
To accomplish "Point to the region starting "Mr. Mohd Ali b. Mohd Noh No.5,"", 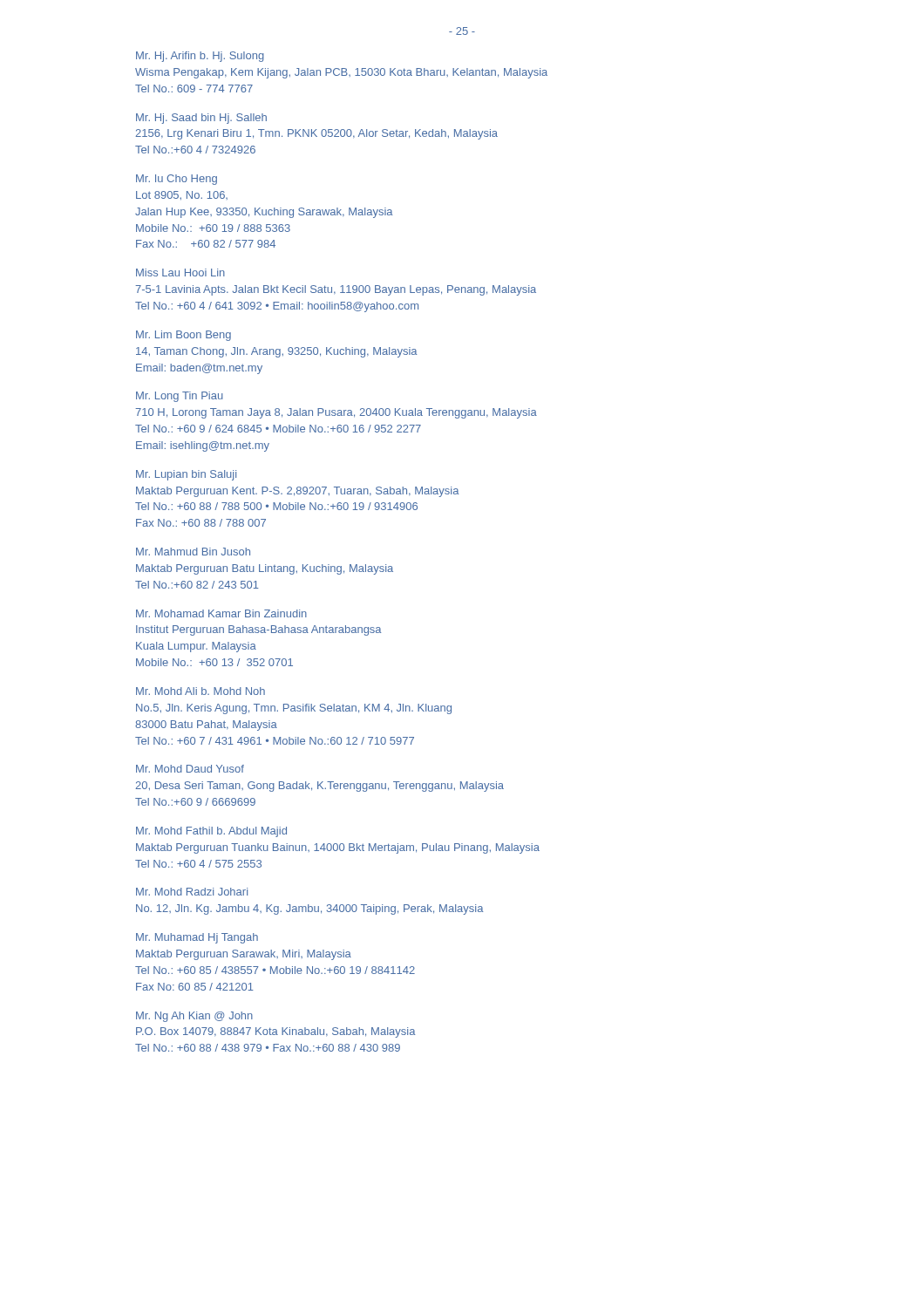I will [x=294, y=716].
